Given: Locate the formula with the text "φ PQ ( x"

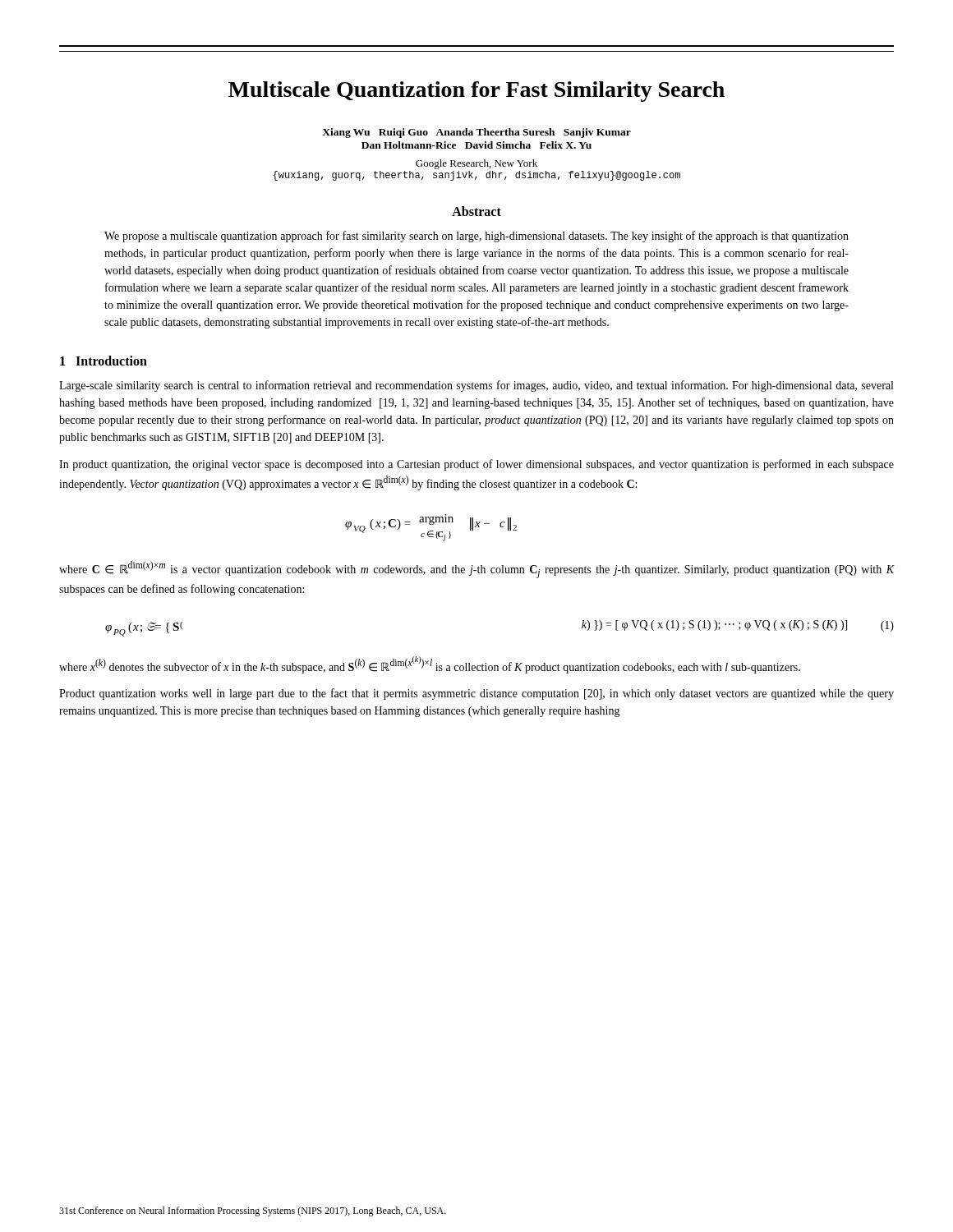Looking at the screenshot, I should pos(141,630).
